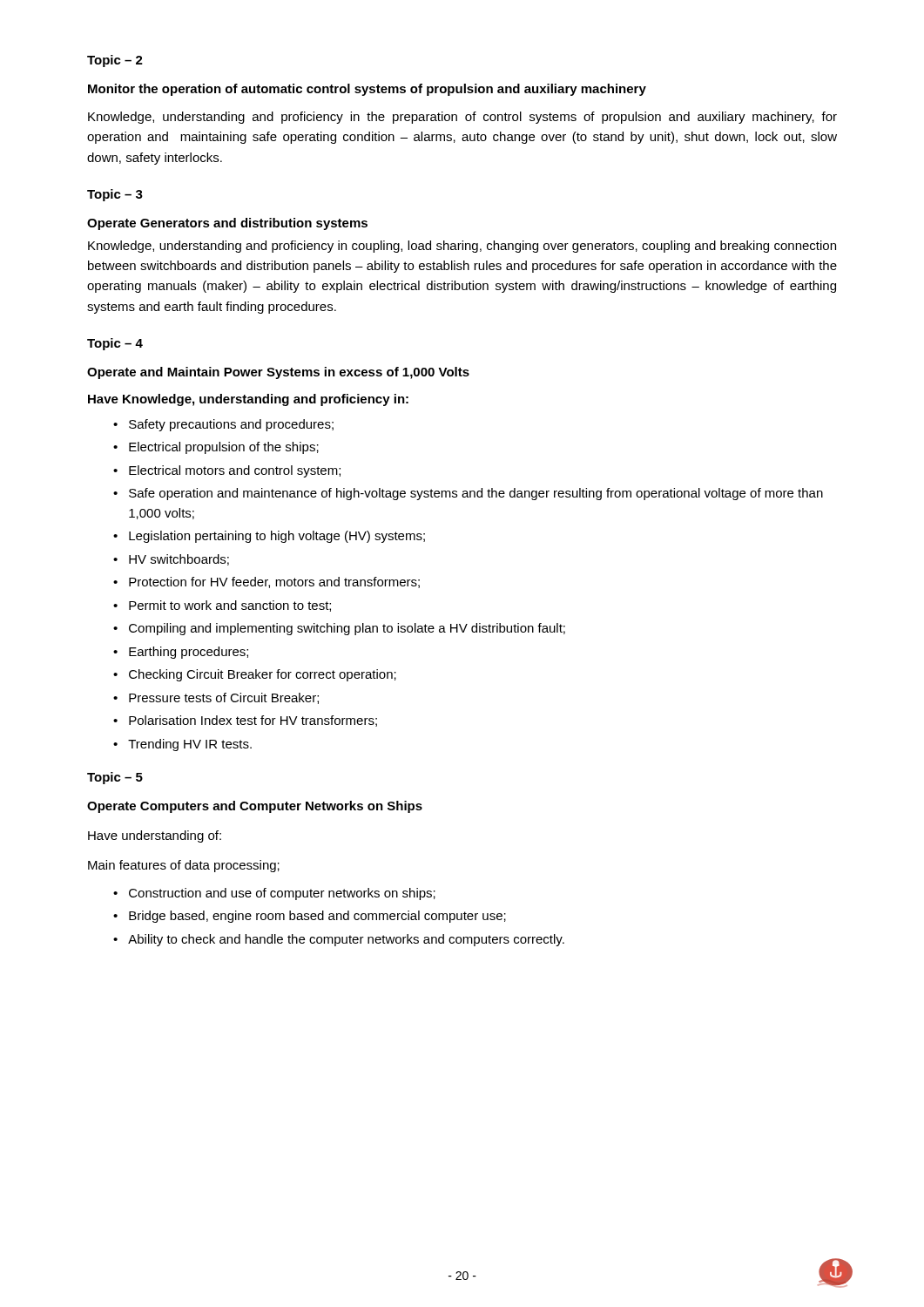
Task: Select the section header that says "Topic – 3"
Action: (x=115, y=194)
